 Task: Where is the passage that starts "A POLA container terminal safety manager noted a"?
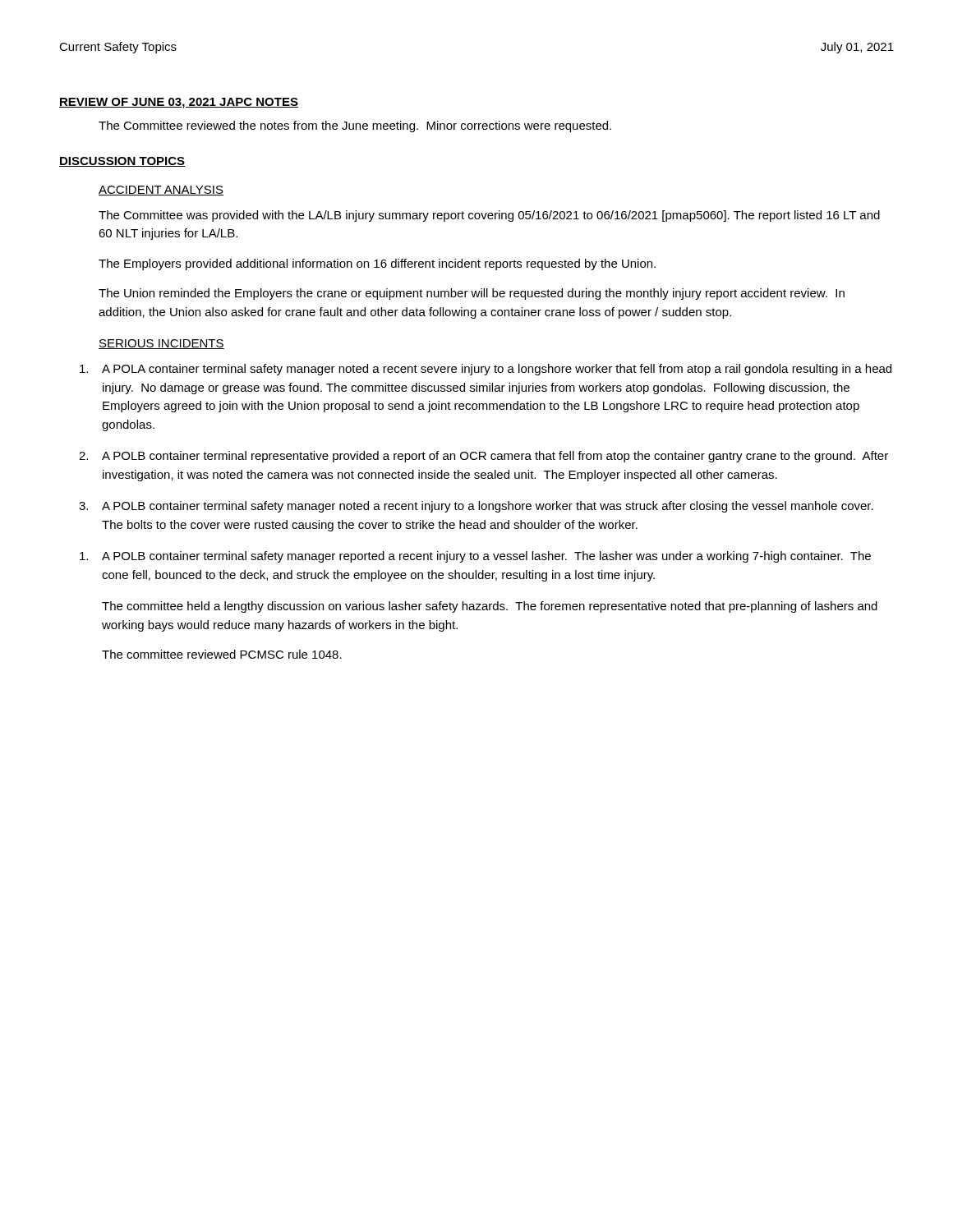pyautogui.click(x=486, y=397)
